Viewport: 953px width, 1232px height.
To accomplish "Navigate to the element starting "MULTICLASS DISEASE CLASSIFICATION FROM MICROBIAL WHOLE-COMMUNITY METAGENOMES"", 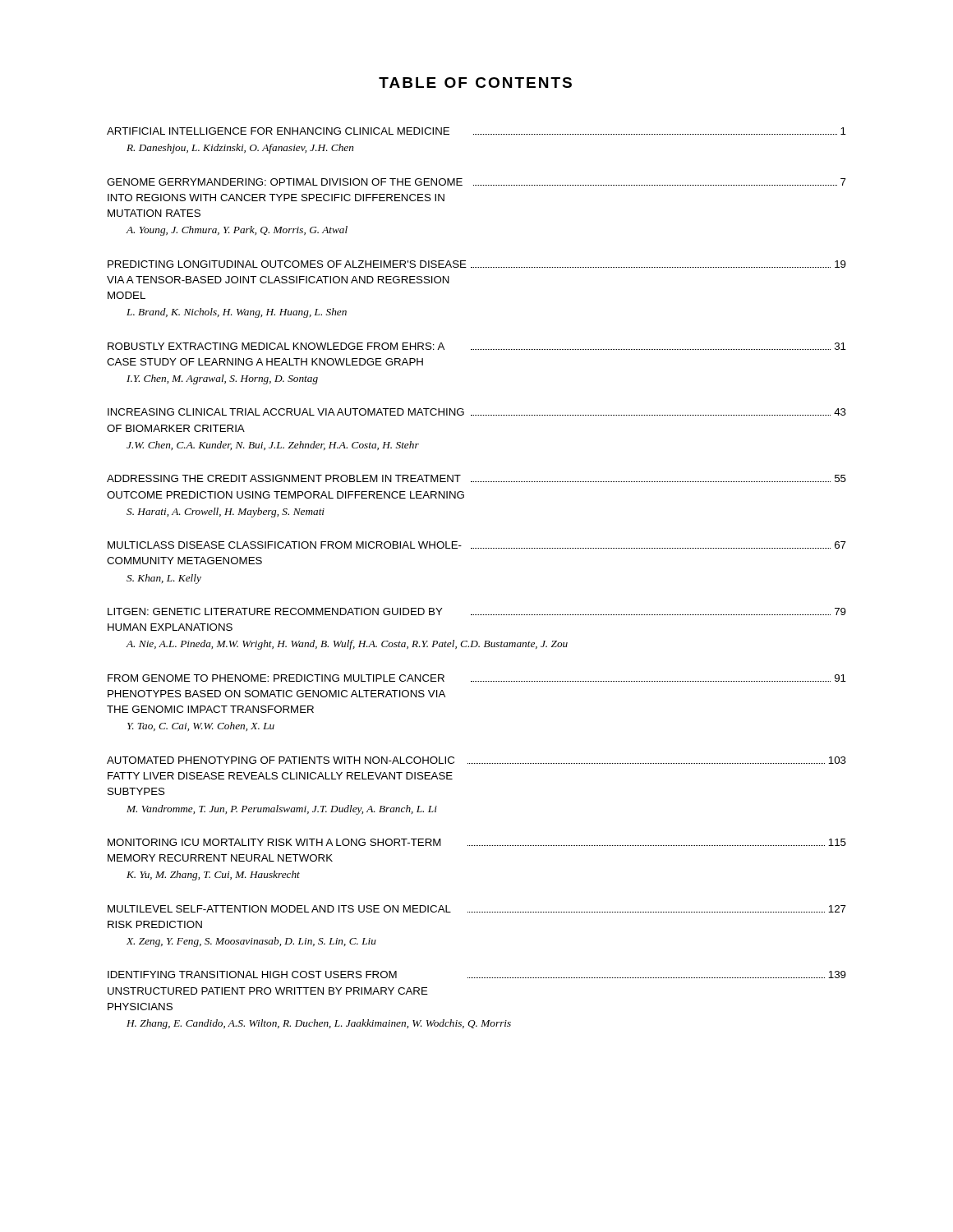I will click(477, 545).
